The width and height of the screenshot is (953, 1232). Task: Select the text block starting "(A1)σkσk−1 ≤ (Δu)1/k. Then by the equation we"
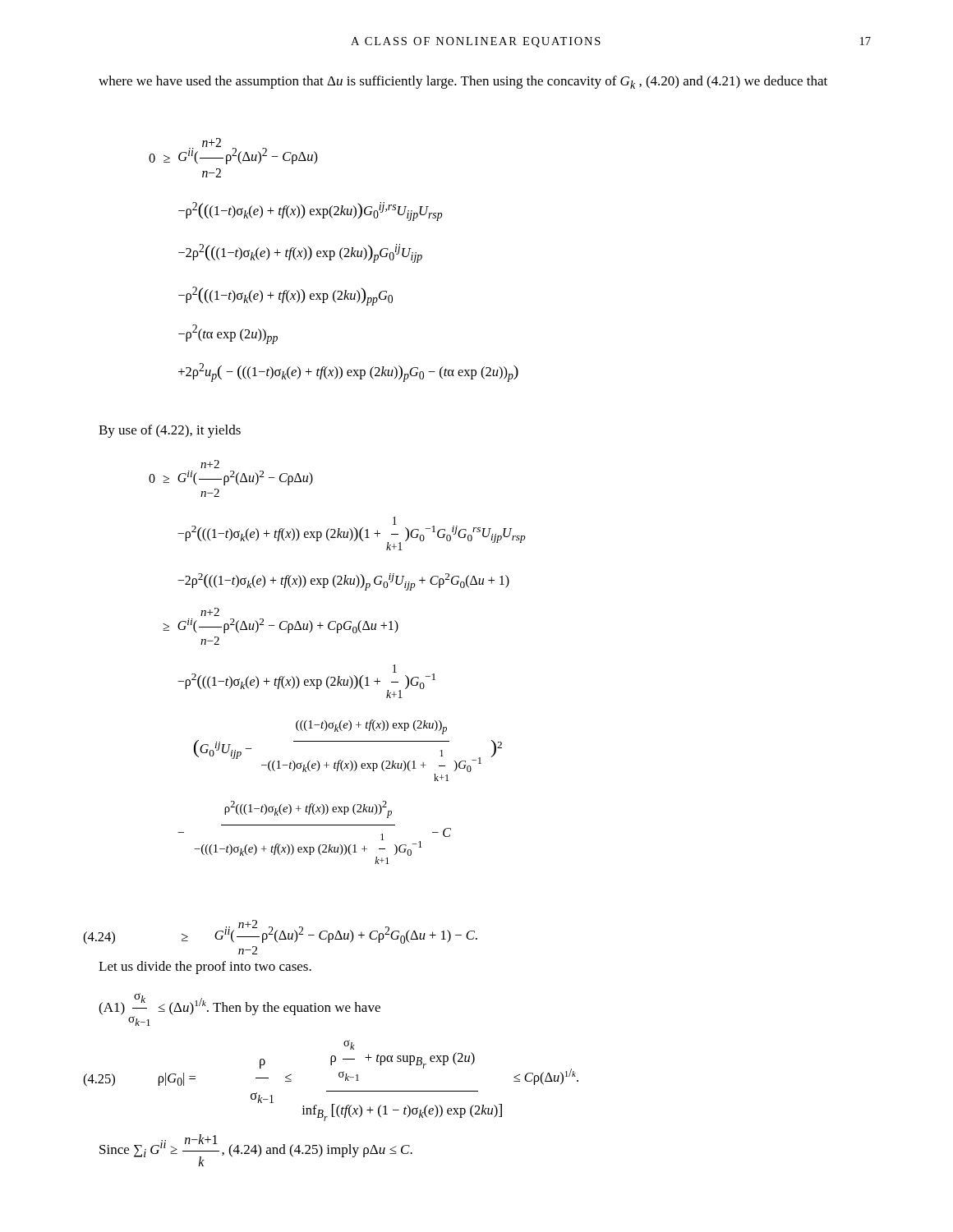(240, 1009)
